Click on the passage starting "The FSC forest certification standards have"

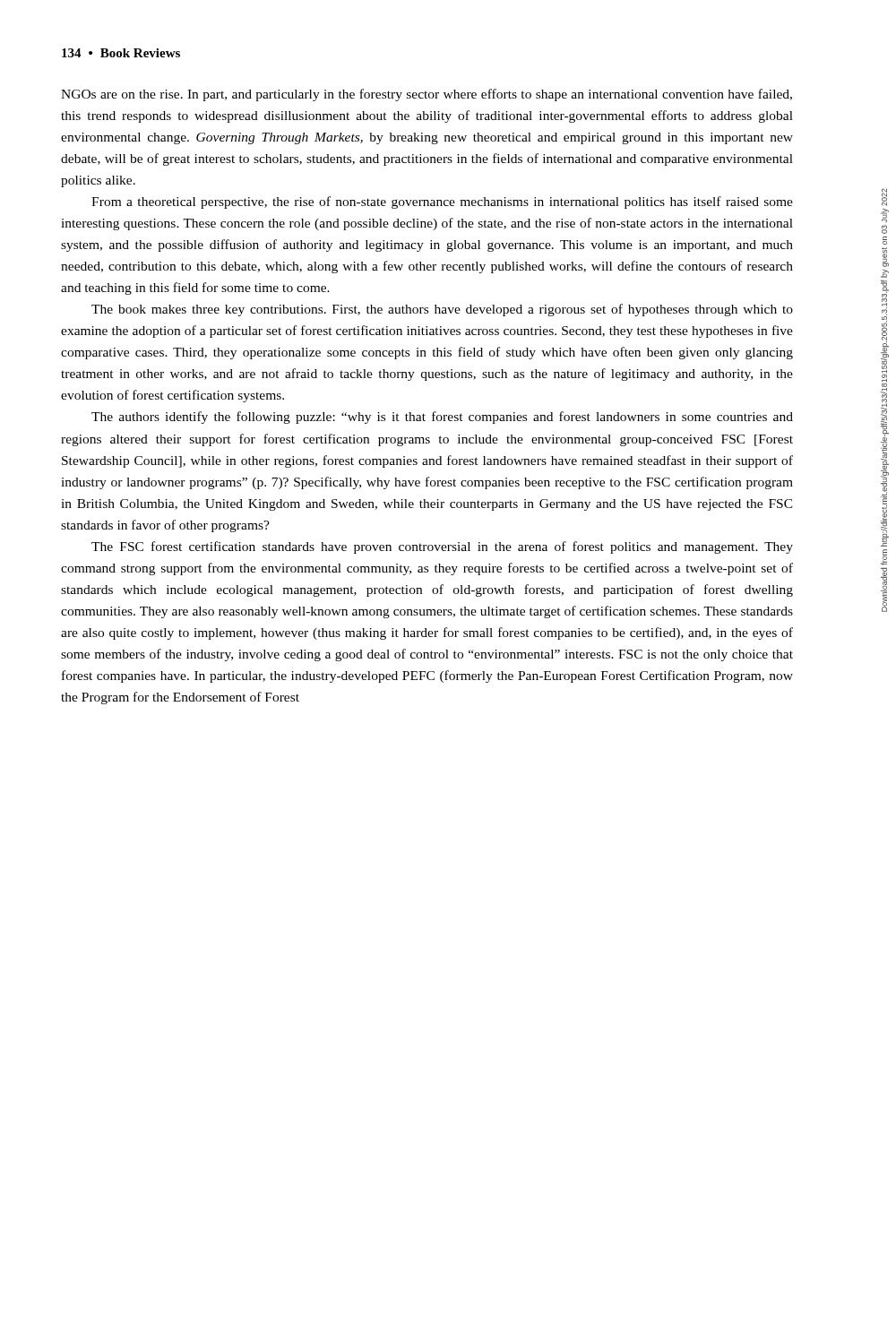pyautogui.click(x=427, y=622)
